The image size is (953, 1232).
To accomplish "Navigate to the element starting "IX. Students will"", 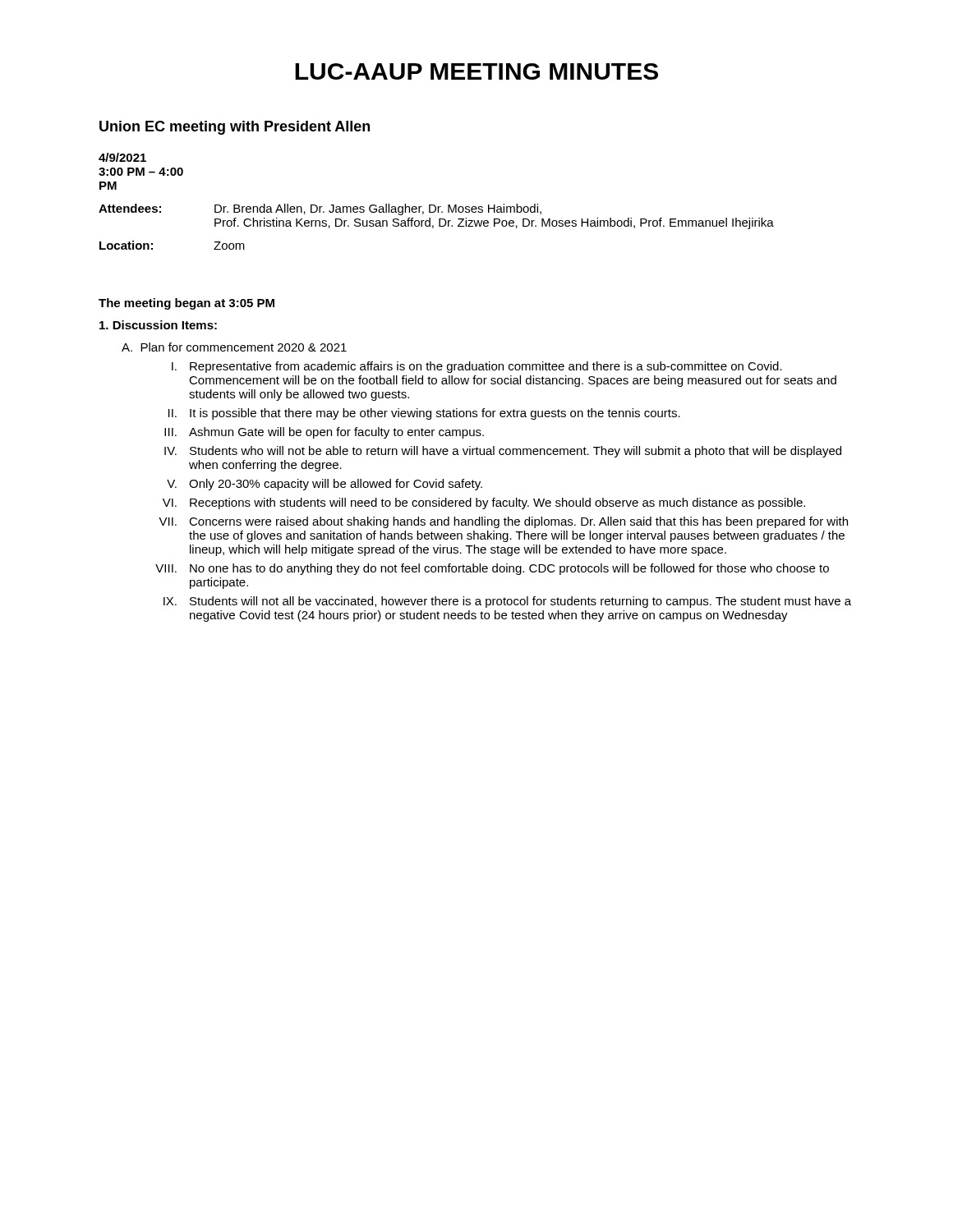I will click(501, 608).
